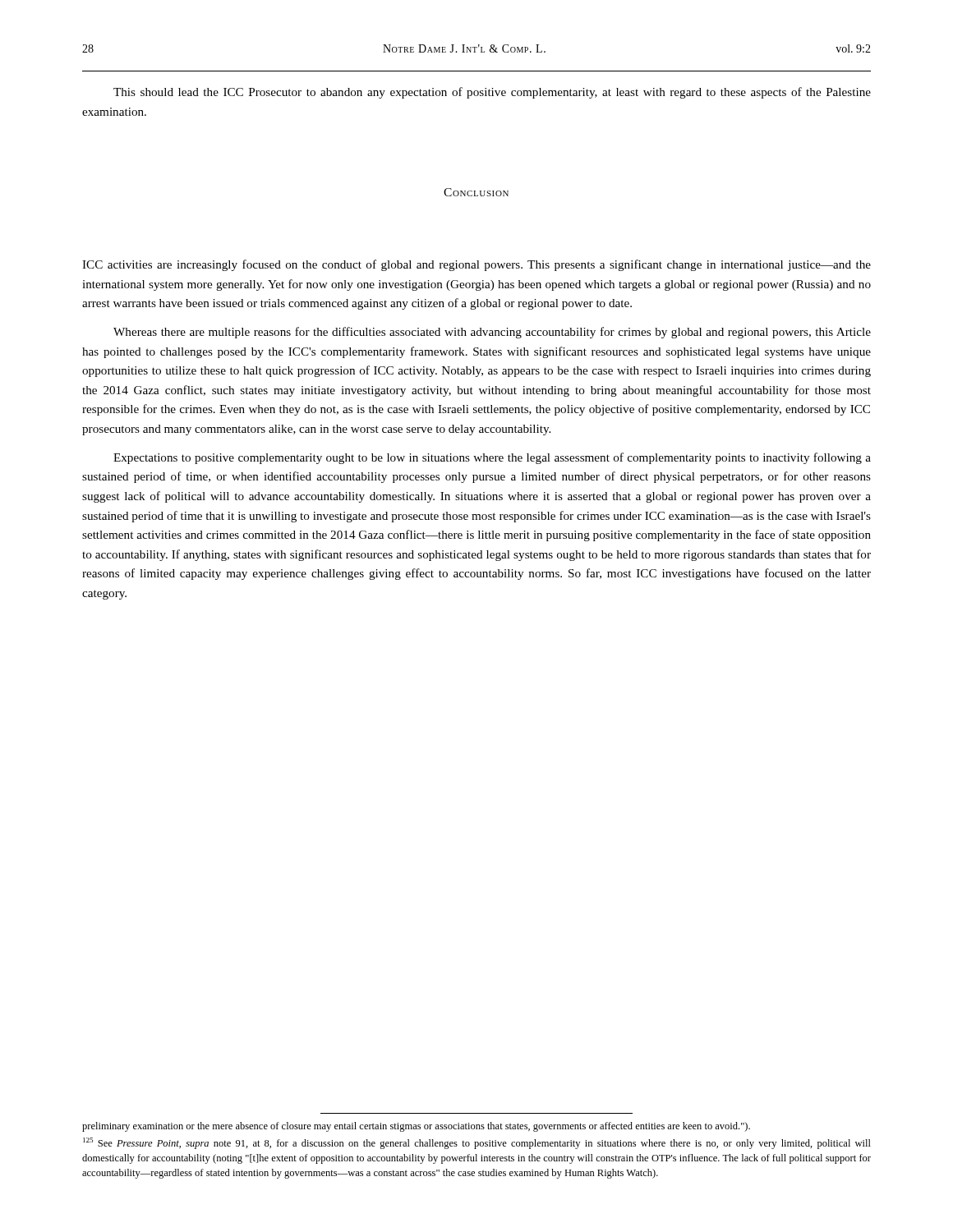This screenshot has width=953, height=1232.
Task: Select the text block starting "ICC activities are increasingly focused"
Action: 476,284
